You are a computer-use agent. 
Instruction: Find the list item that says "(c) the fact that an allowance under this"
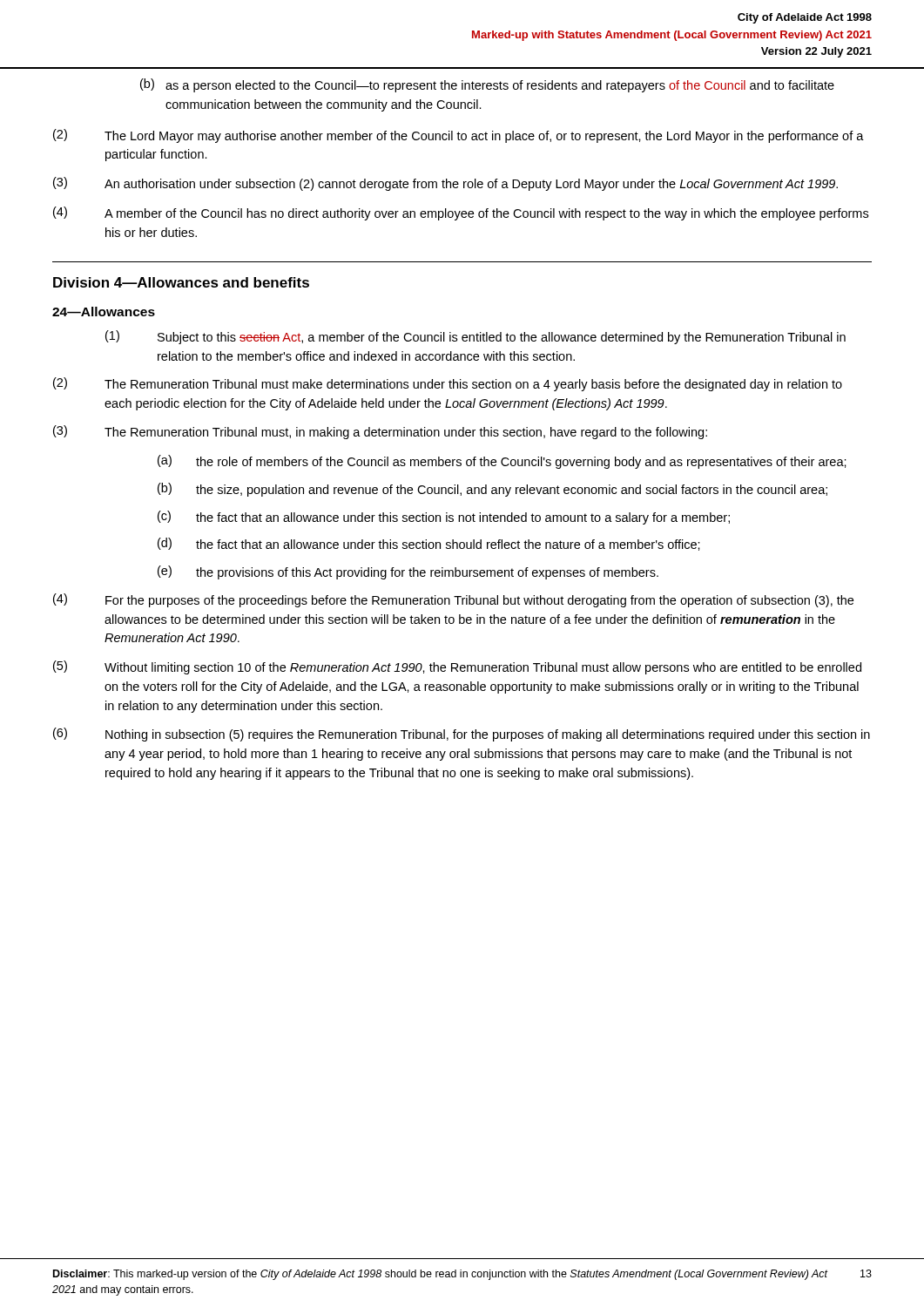[514, 518]
